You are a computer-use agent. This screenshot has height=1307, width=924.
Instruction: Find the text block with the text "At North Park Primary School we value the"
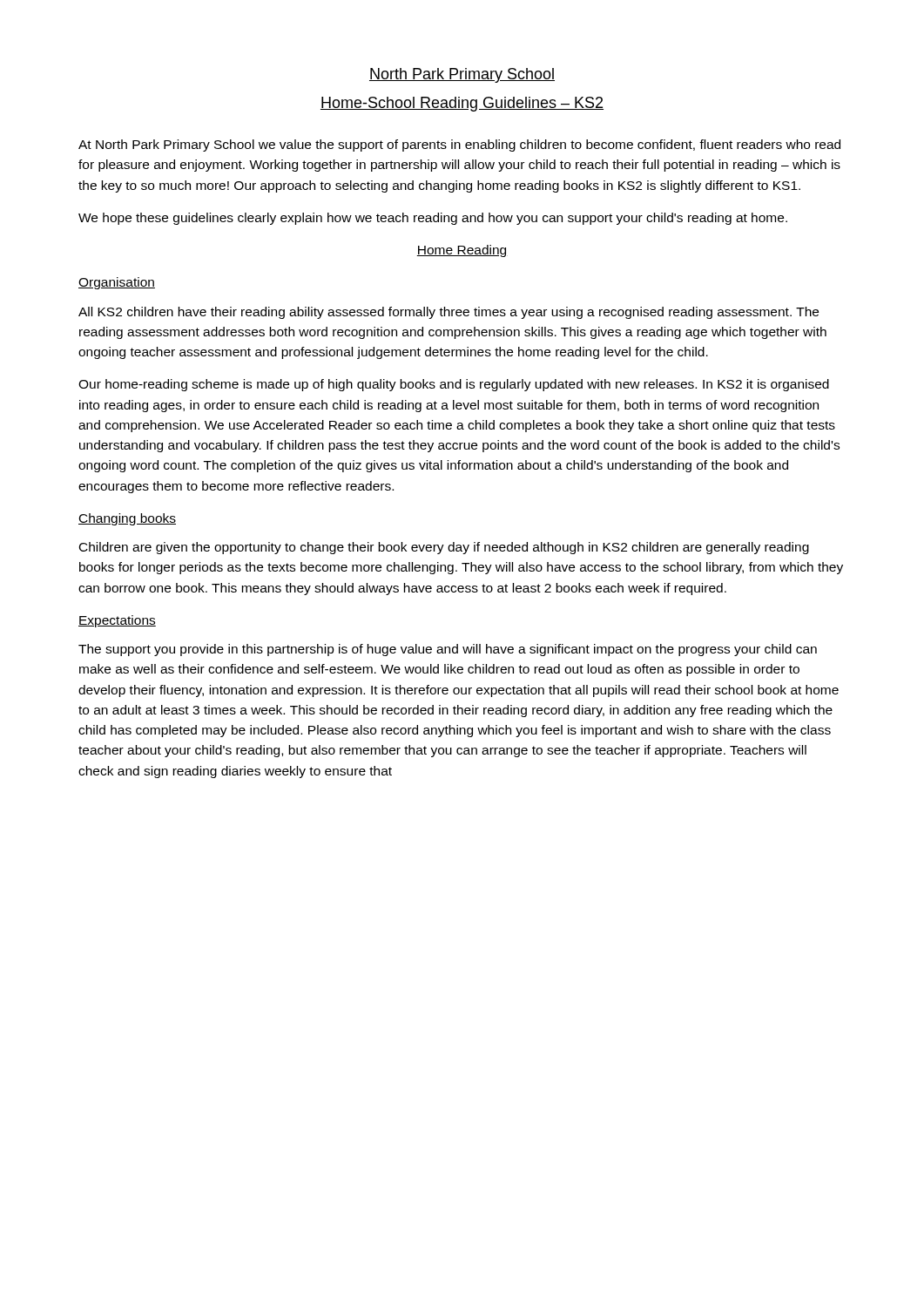tap(460, 164)
